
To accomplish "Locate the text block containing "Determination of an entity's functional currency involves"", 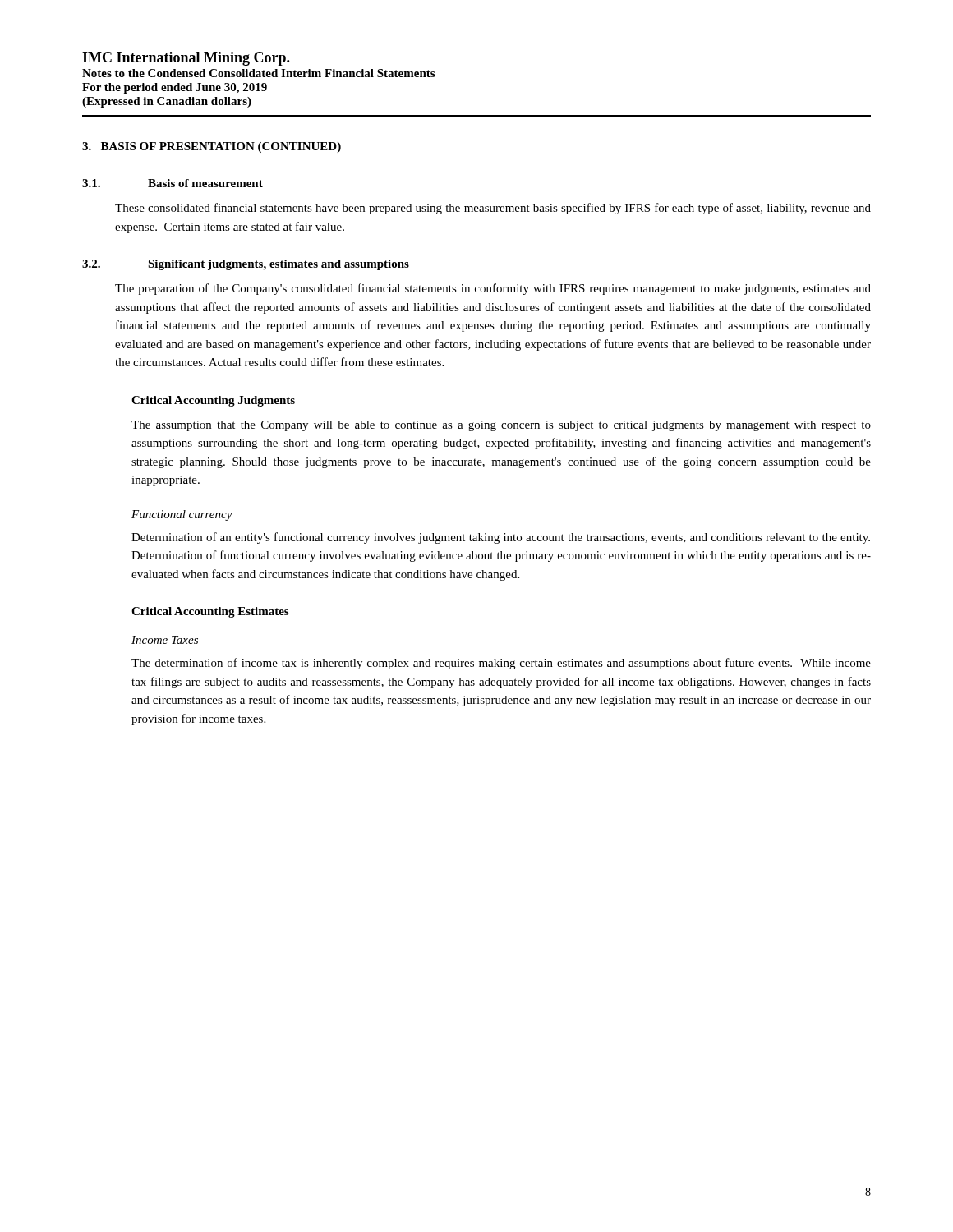I will (x=501, y=555).
